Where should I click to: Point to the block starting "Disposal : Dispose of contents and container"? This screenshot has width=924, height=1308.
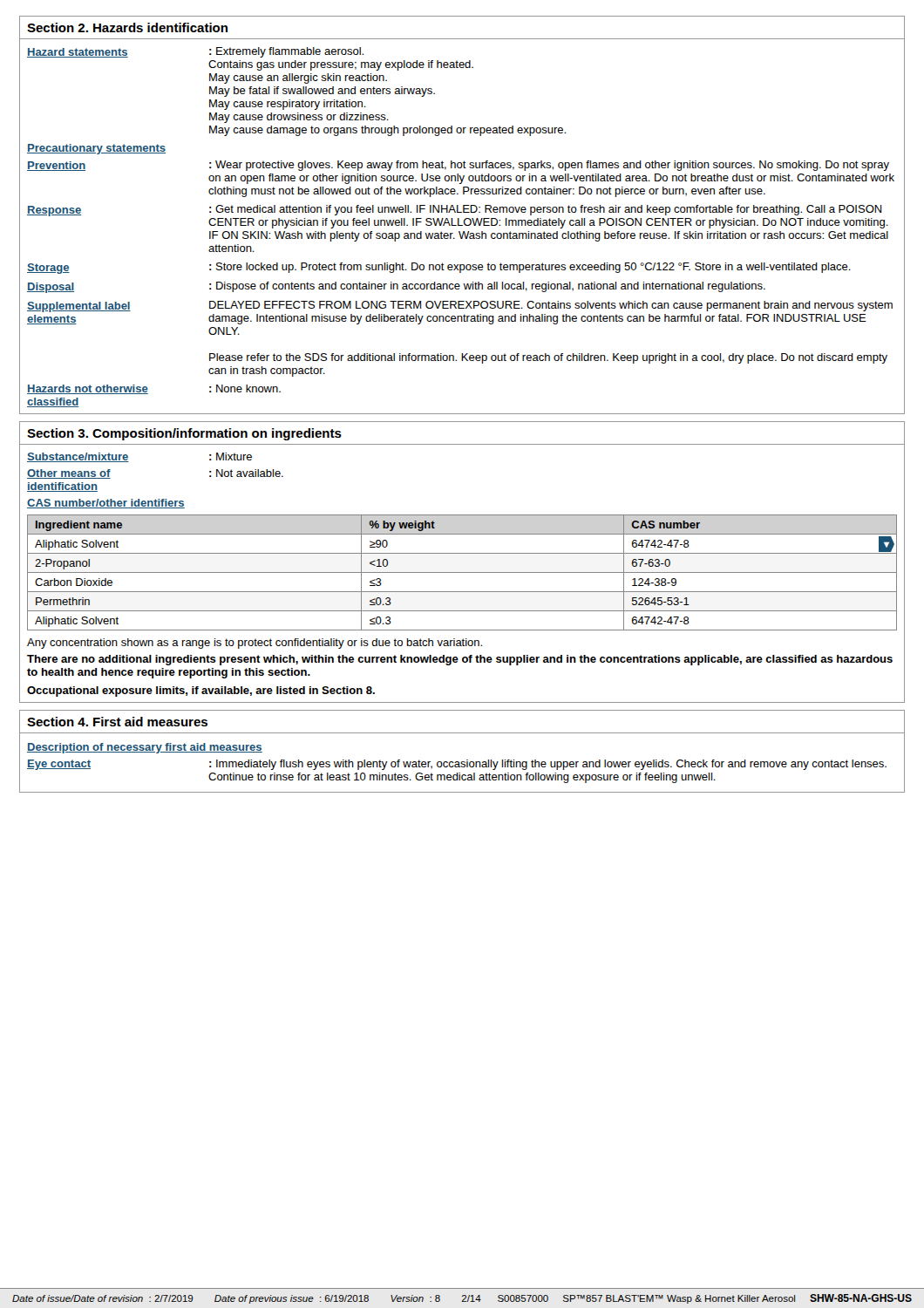[462, 286]
